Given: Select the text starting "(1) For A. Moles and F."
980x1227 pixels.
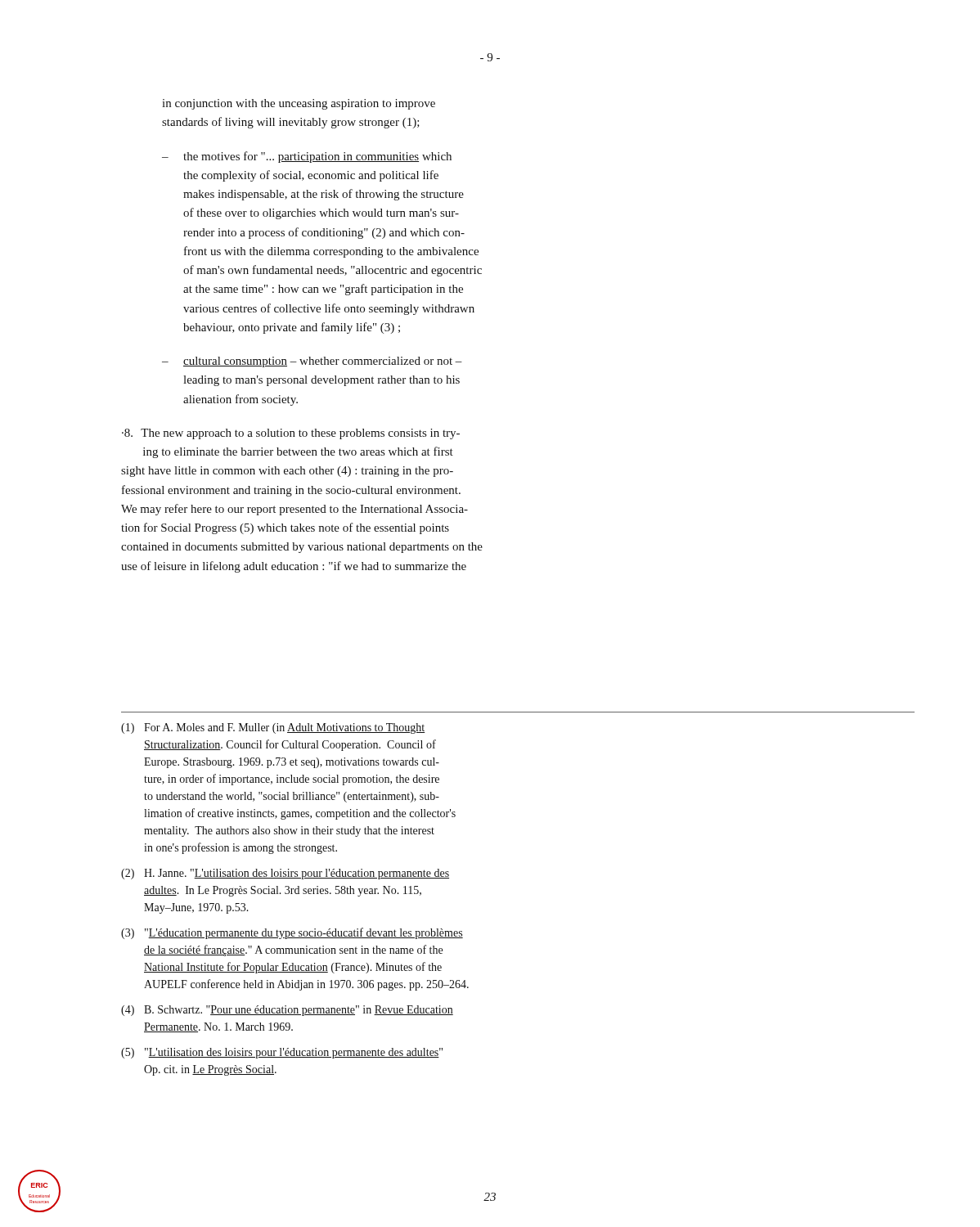Looking at the screenshot, I should click(273, 728).
